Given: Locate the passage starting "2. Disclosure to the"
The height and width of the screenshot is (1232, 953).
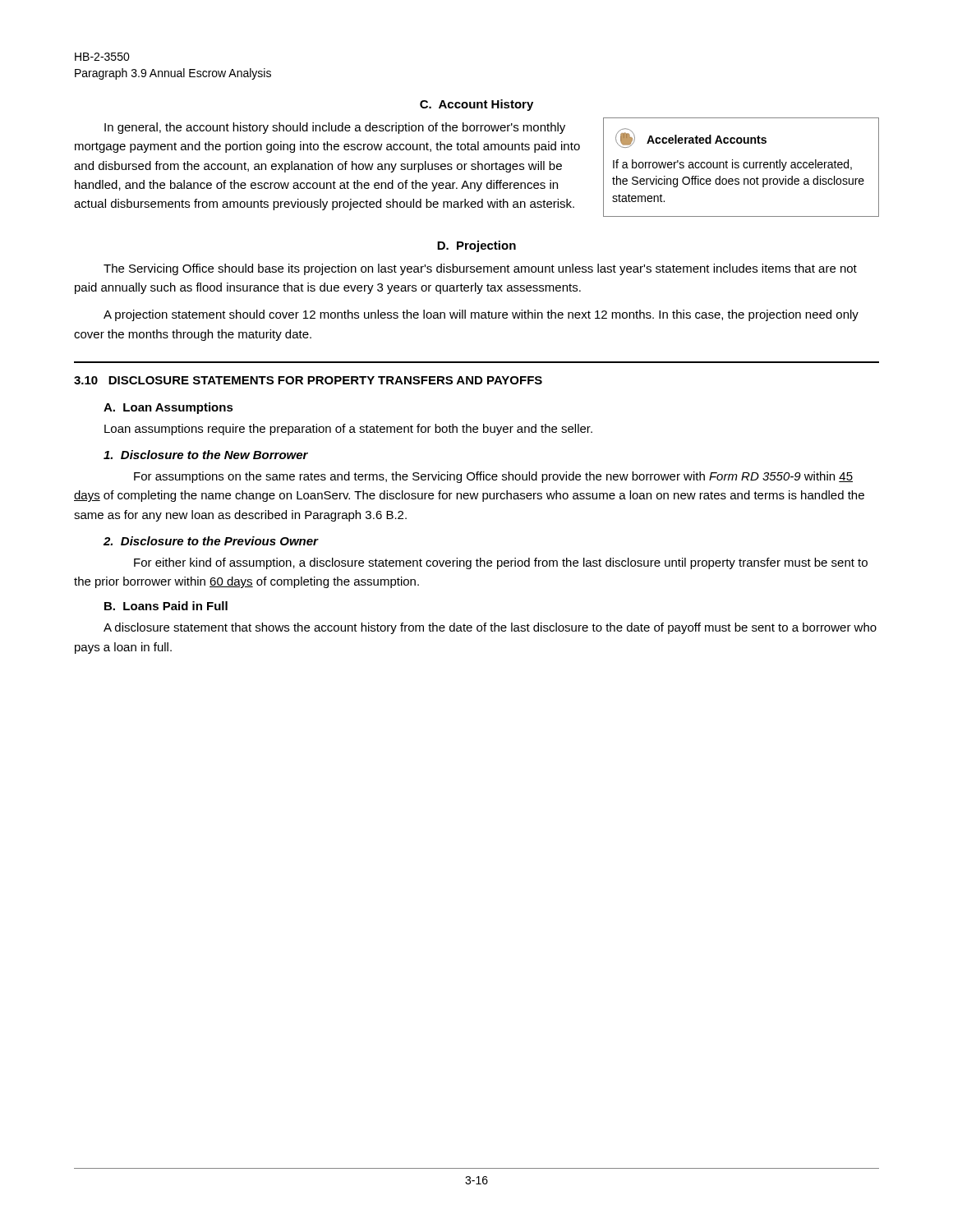Looking at the screenshot, I should pyautogui.click(x=211, y=541).
